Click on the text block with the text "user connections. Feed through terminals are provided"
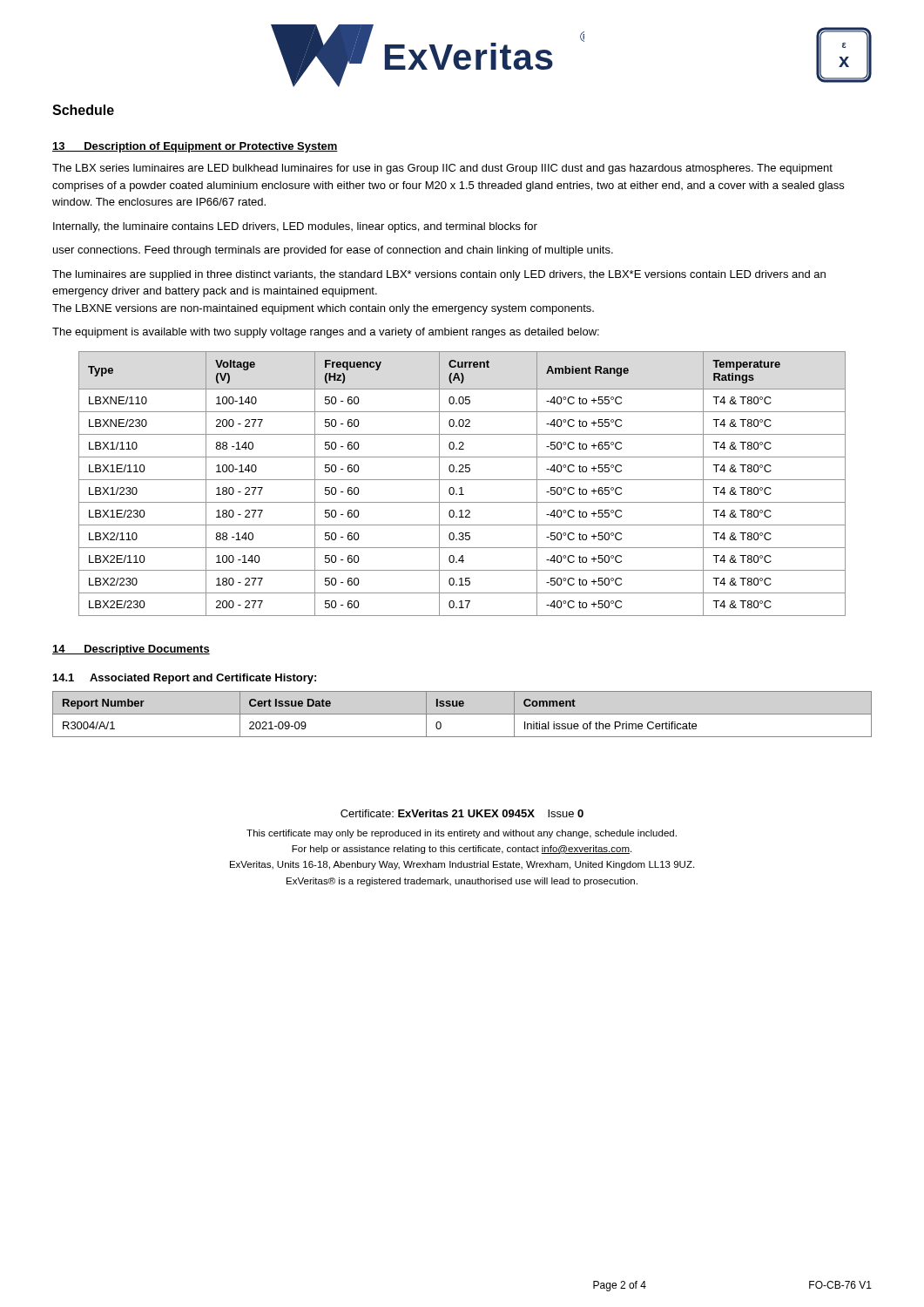924x1307 pixels. pyautogui.click(x=333, y=250)
